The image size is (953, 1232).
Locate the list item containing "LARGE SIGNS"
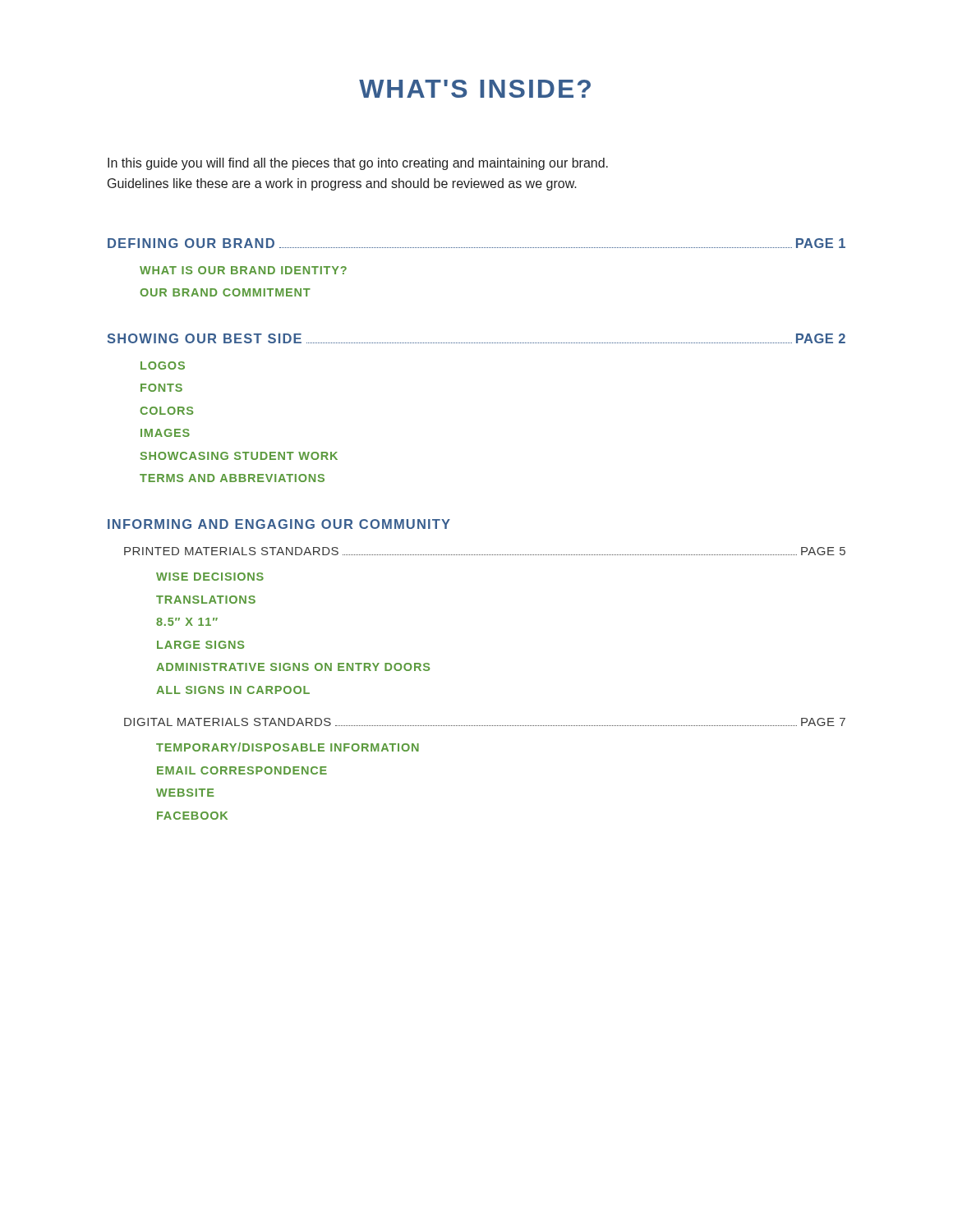point(201,644)
